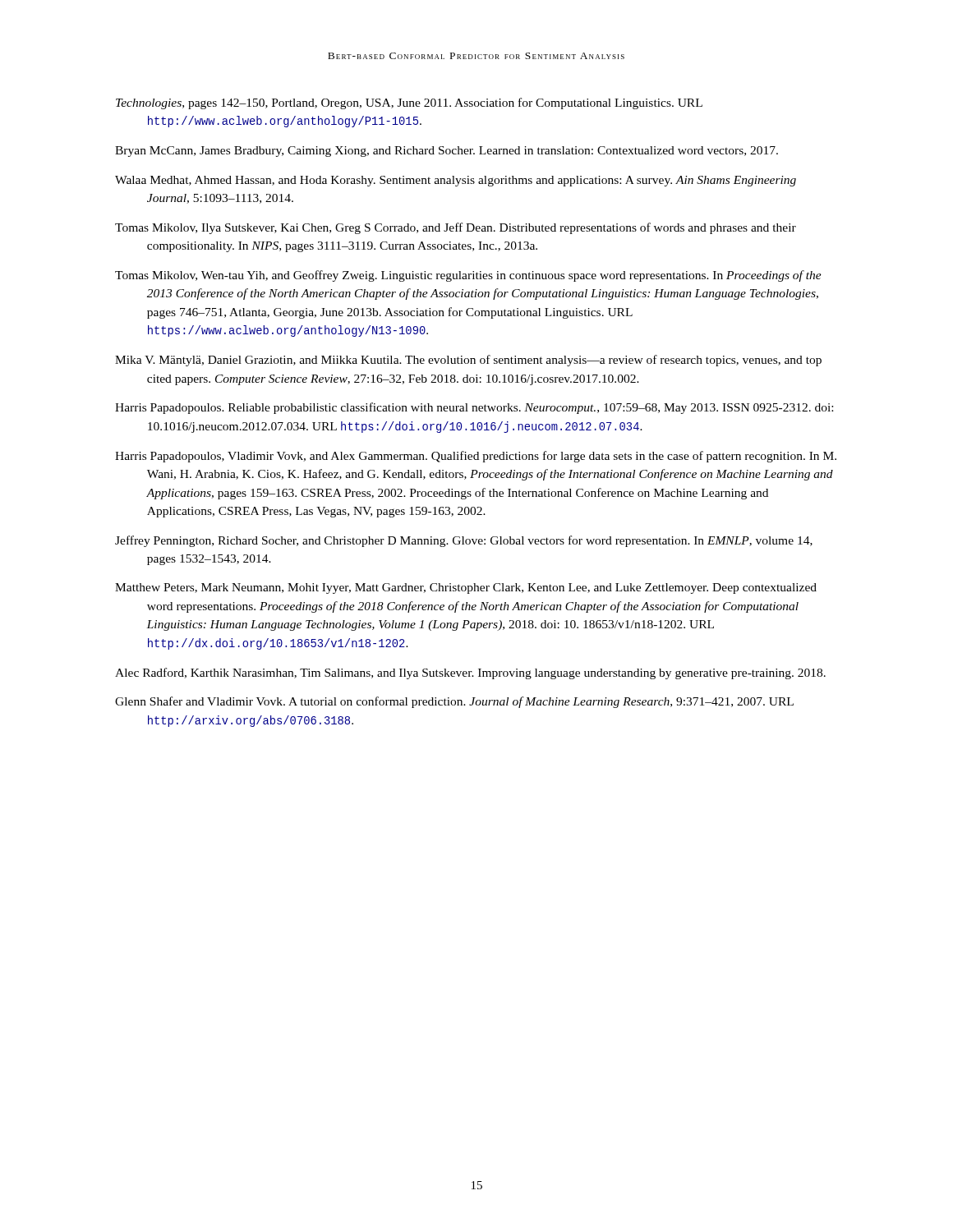This screenshot has height=1232, width=953.
Task: Locate the list item containing "Bryan McCann, James Bradbury, Caiming Xiong, and Richard"
Action: click(x=447, y=150)
